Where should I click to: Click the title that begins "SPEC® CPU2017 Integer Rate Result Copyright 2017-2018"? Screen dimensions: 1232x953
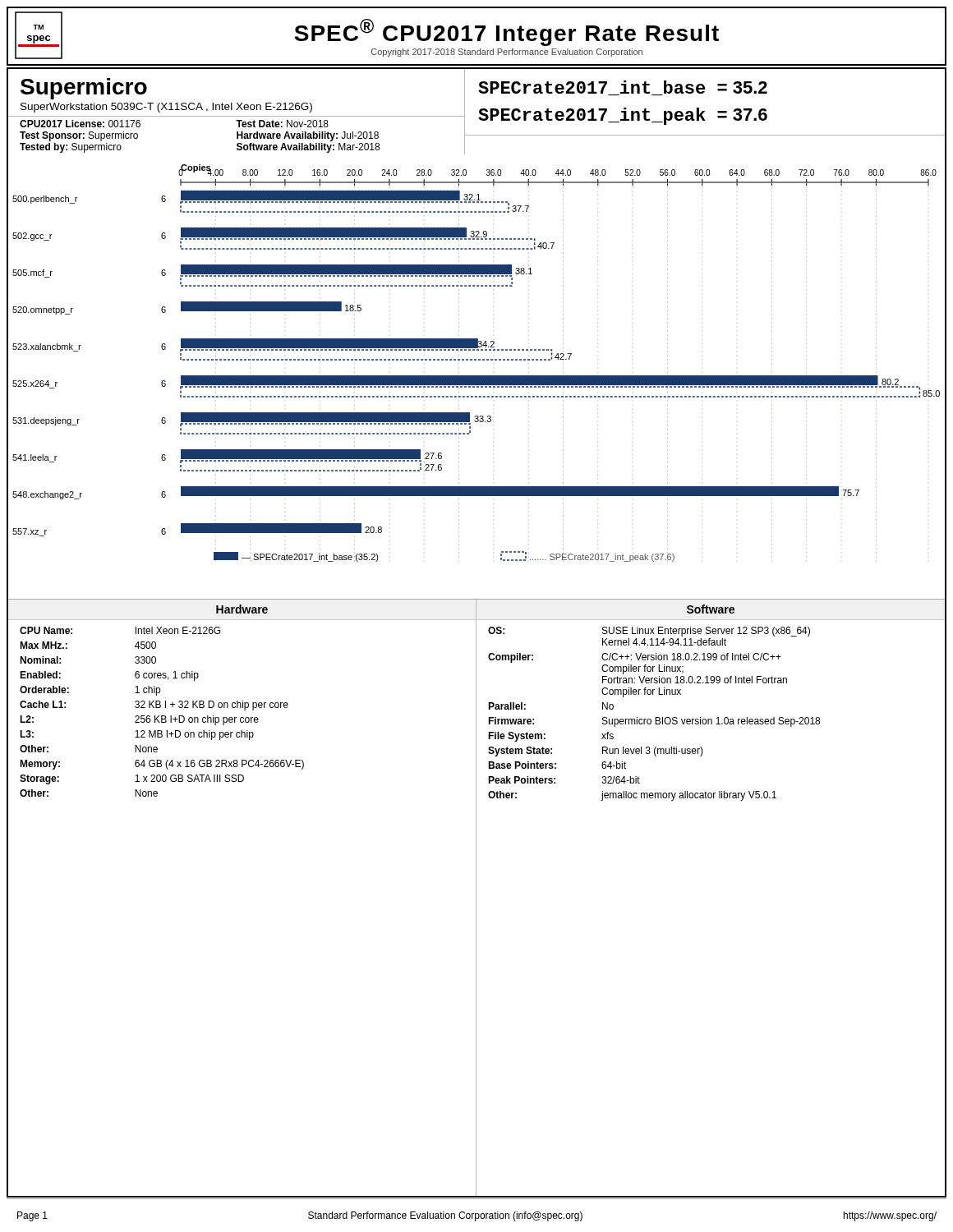coord(507,36)
